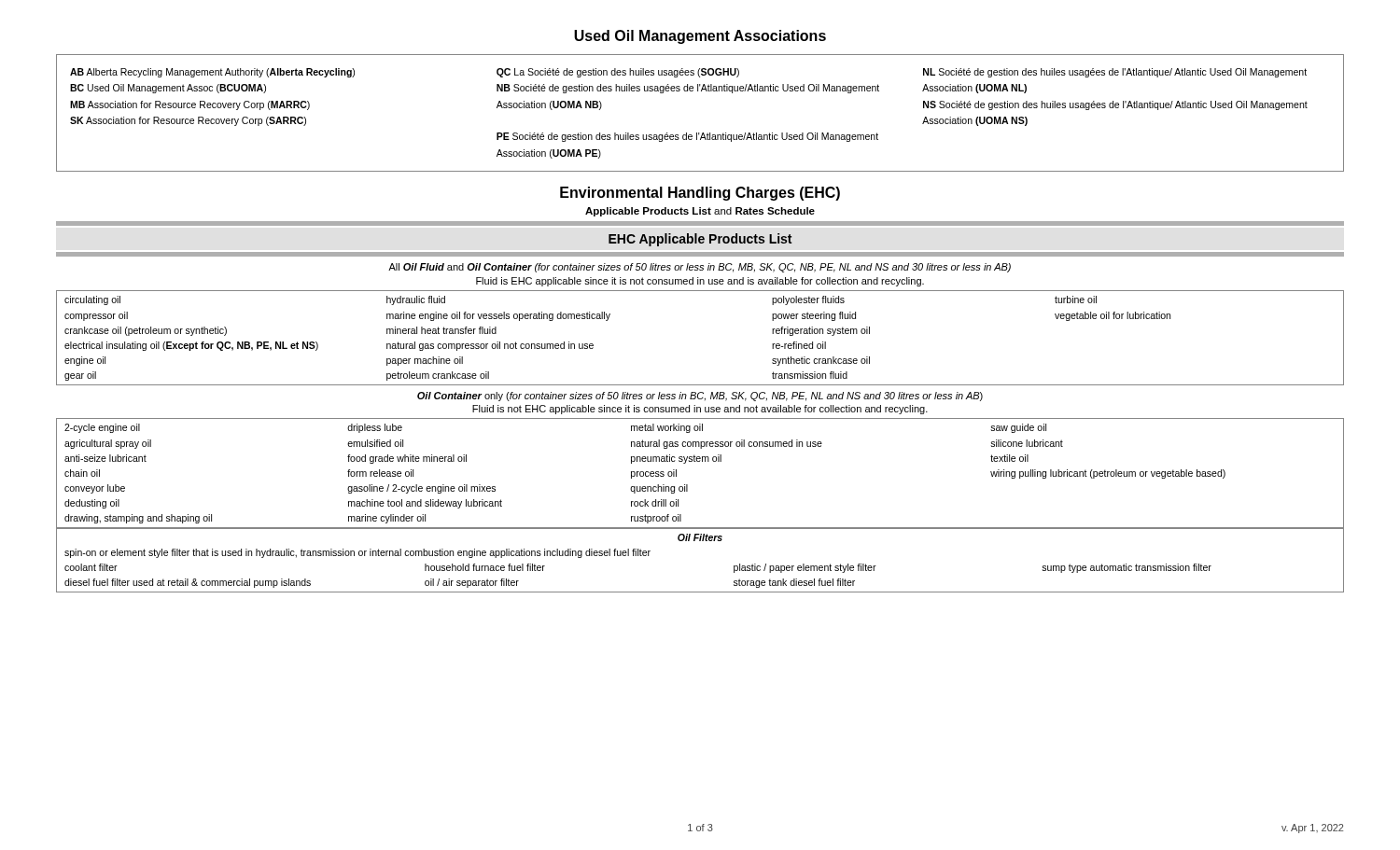Locate the text block that says "Oil Container only (for container"
This screenshot has width=1400, height=850.
click(700, 396)
